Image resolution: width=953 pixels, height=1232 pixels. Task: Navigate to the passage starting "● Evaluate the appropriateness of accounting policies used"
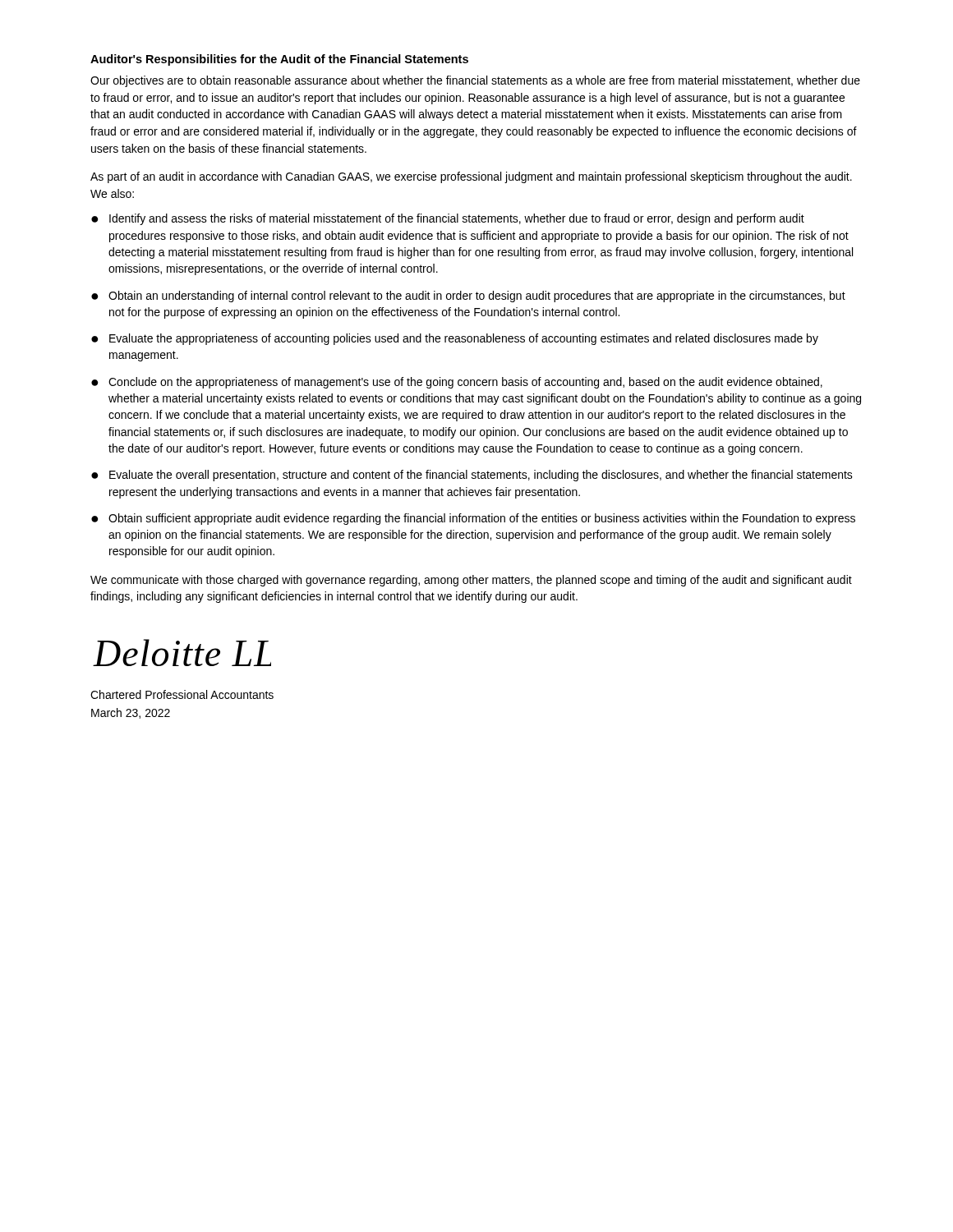476,347
